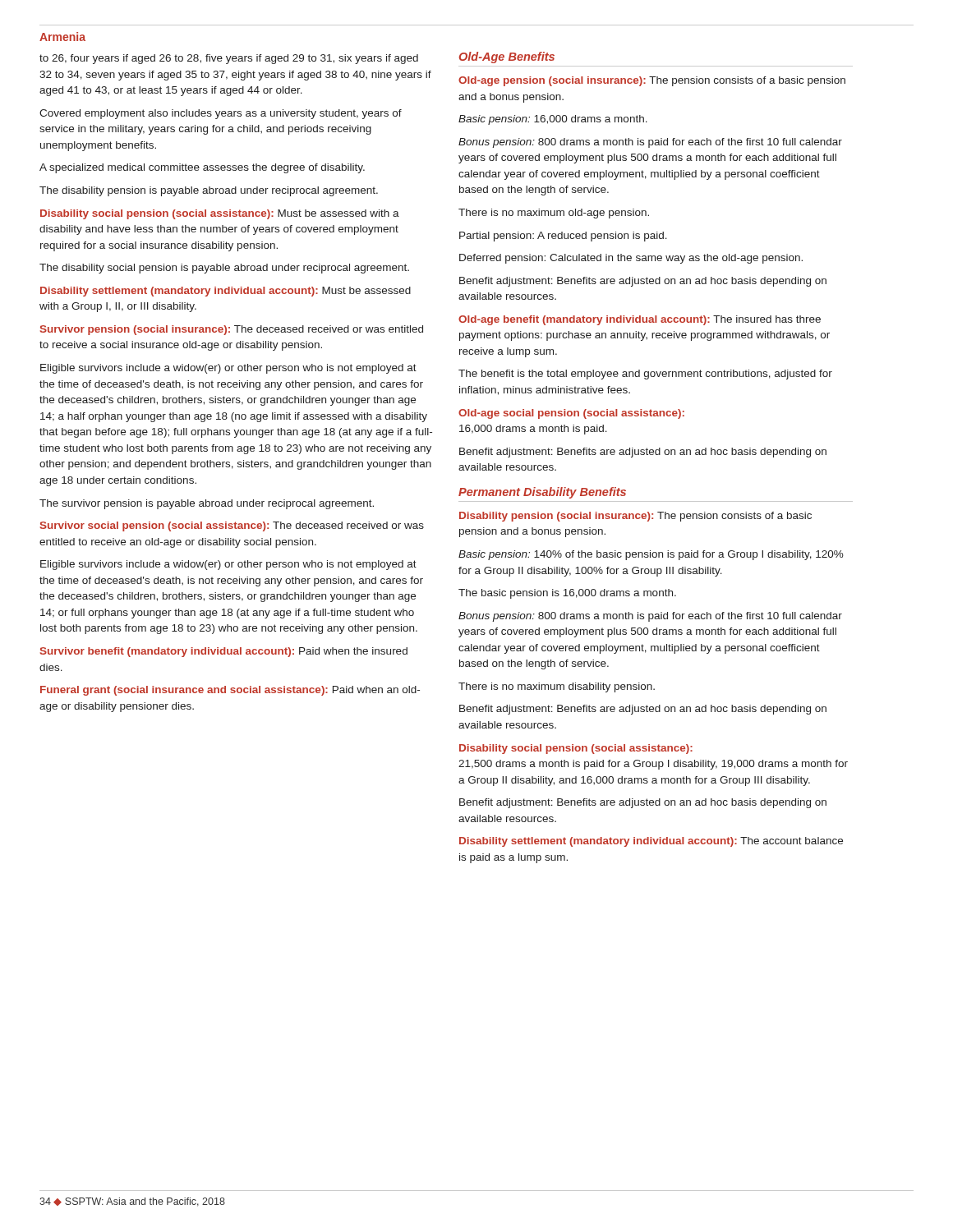Locate the block of text that opens with "The survivor pension is payable abroad under"
The image size is (953, 1232).
pyautogui.click(x=207, y=503)
